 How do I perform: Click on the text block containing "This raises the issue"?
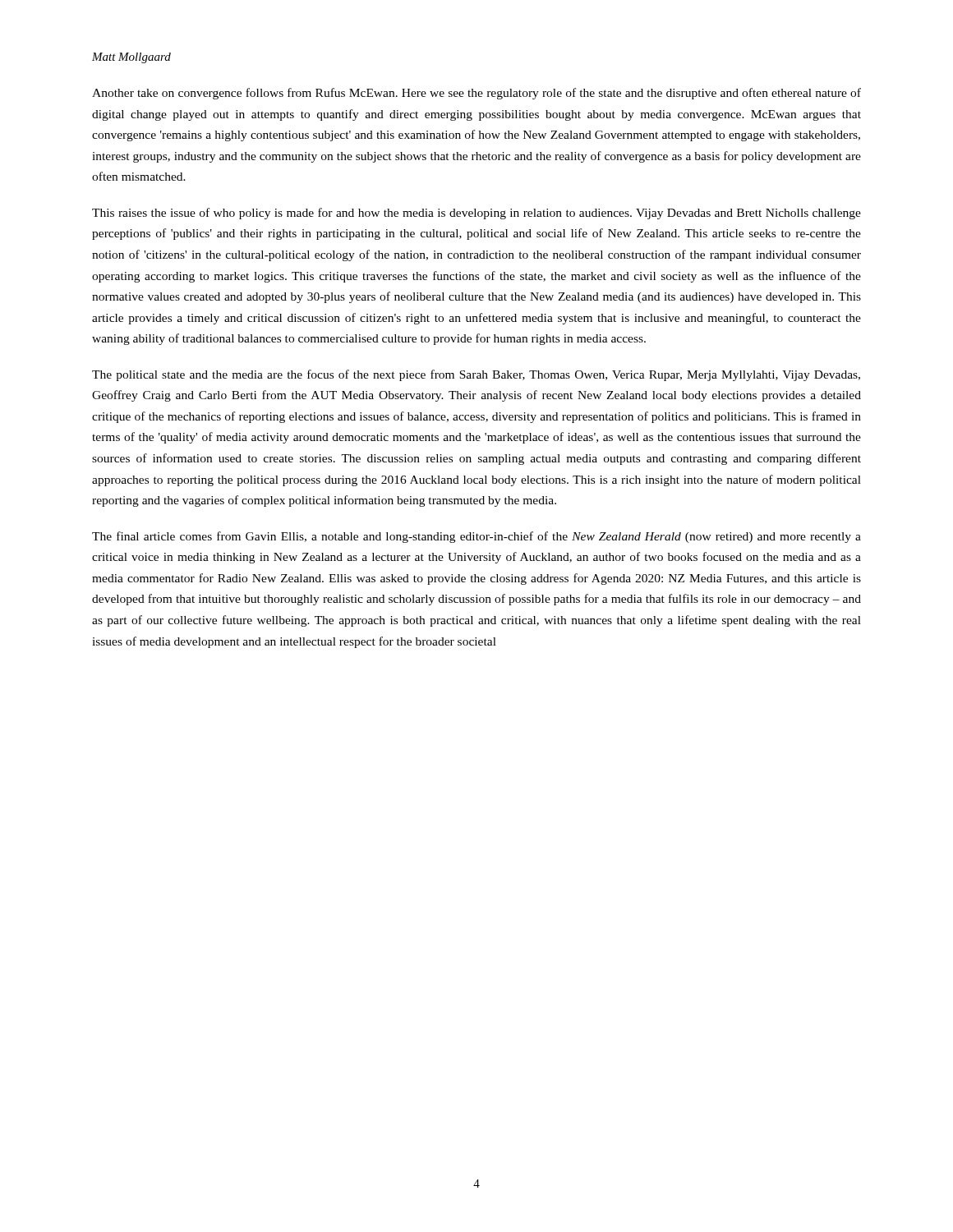click(x=476, y=275)
